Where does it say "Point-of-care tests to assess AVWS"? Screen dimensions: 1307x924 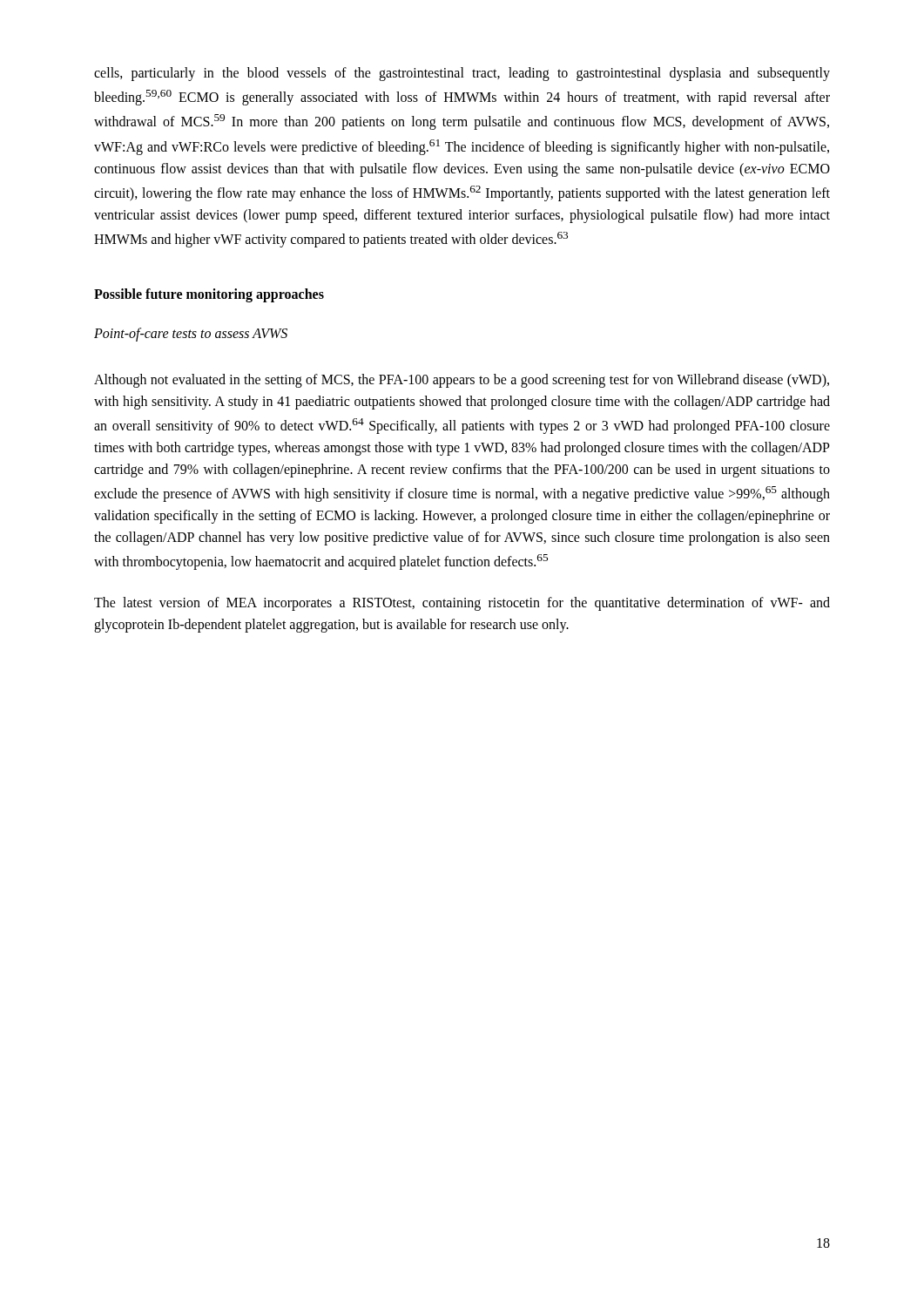pos(191,333)
